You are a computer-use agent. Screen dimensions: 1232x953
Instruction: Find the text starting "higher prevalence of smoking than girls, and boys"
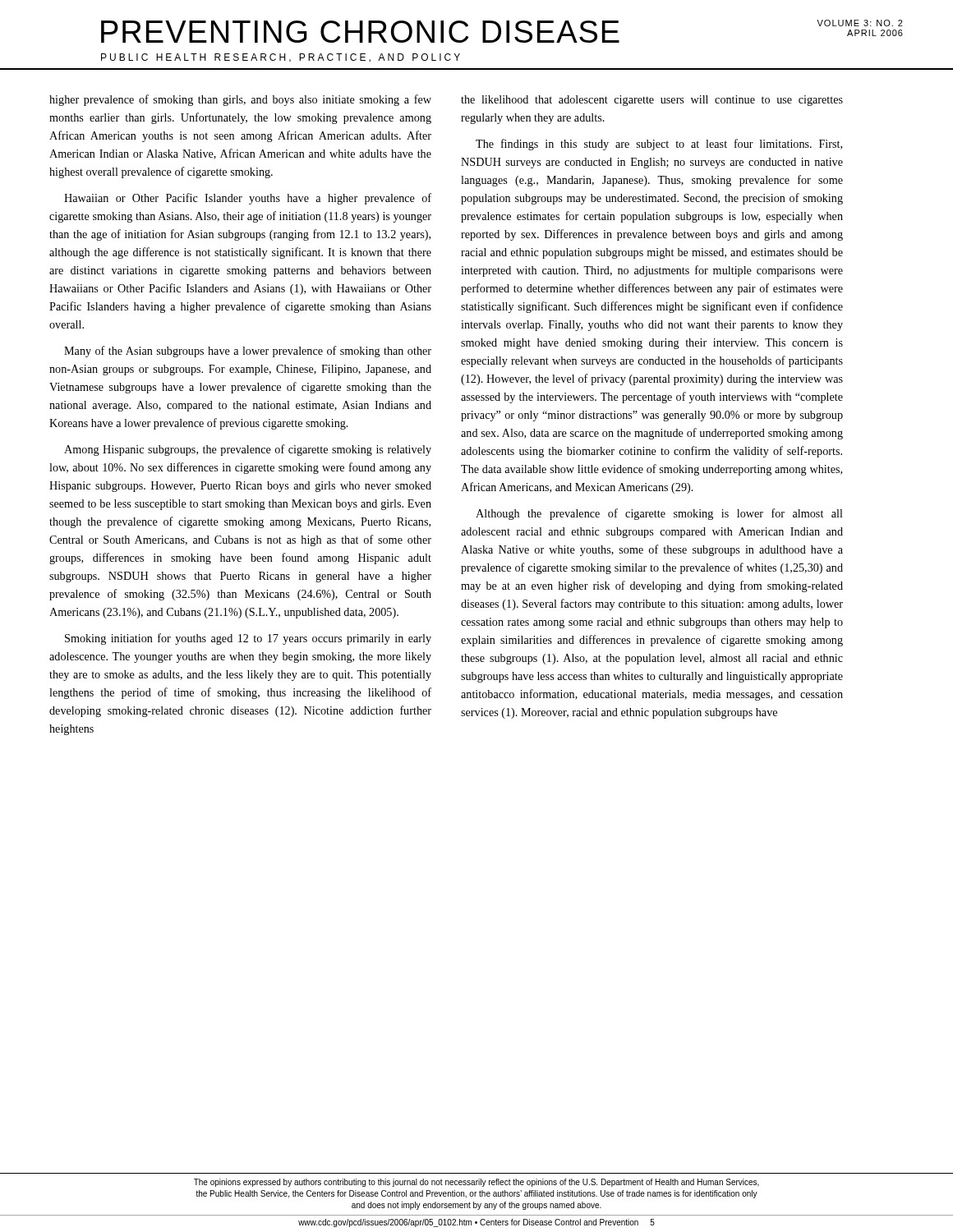pyautogui.click(x=240, y=136)
